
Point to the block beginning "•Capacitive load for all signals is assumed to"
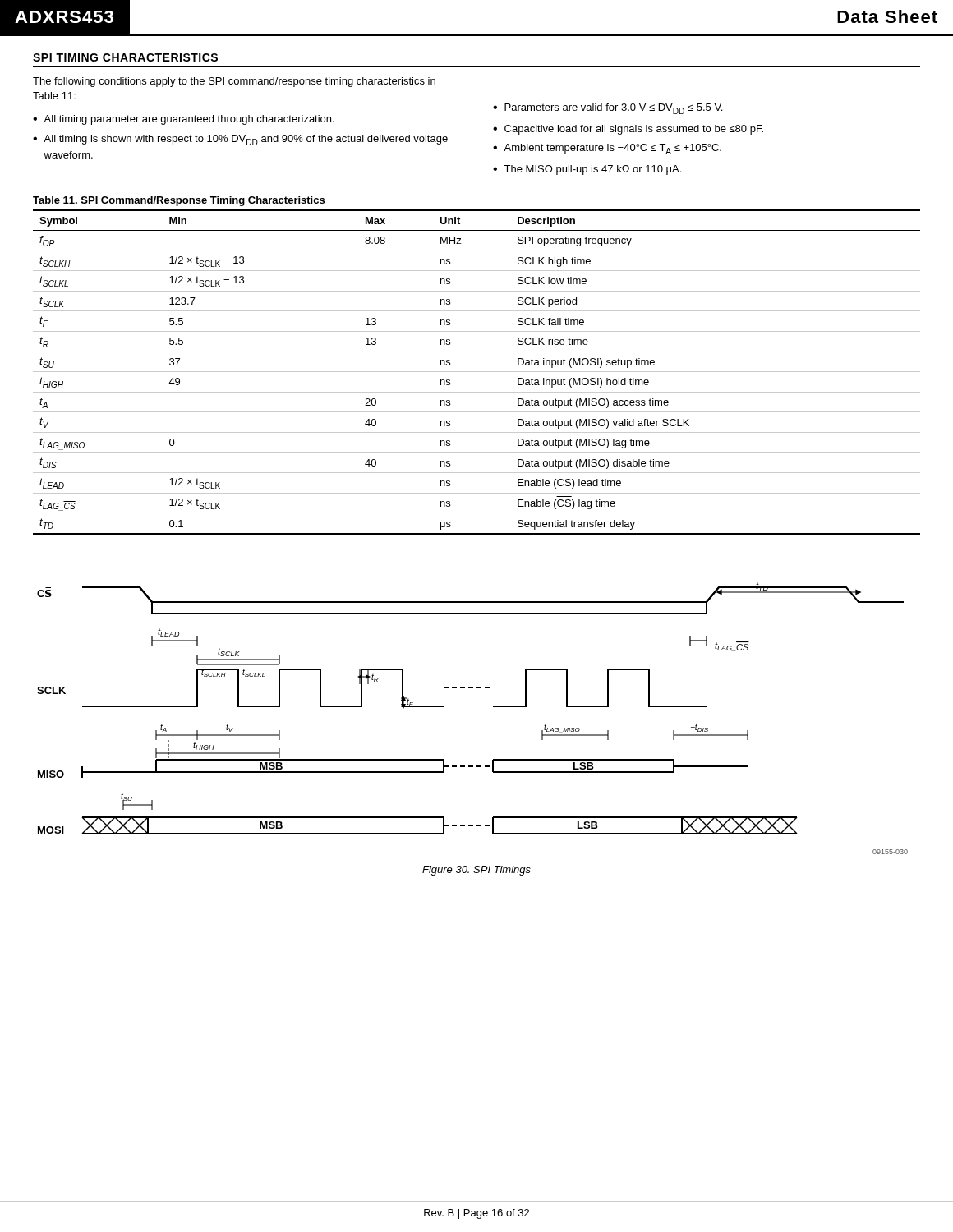click(x=629, y=129)
